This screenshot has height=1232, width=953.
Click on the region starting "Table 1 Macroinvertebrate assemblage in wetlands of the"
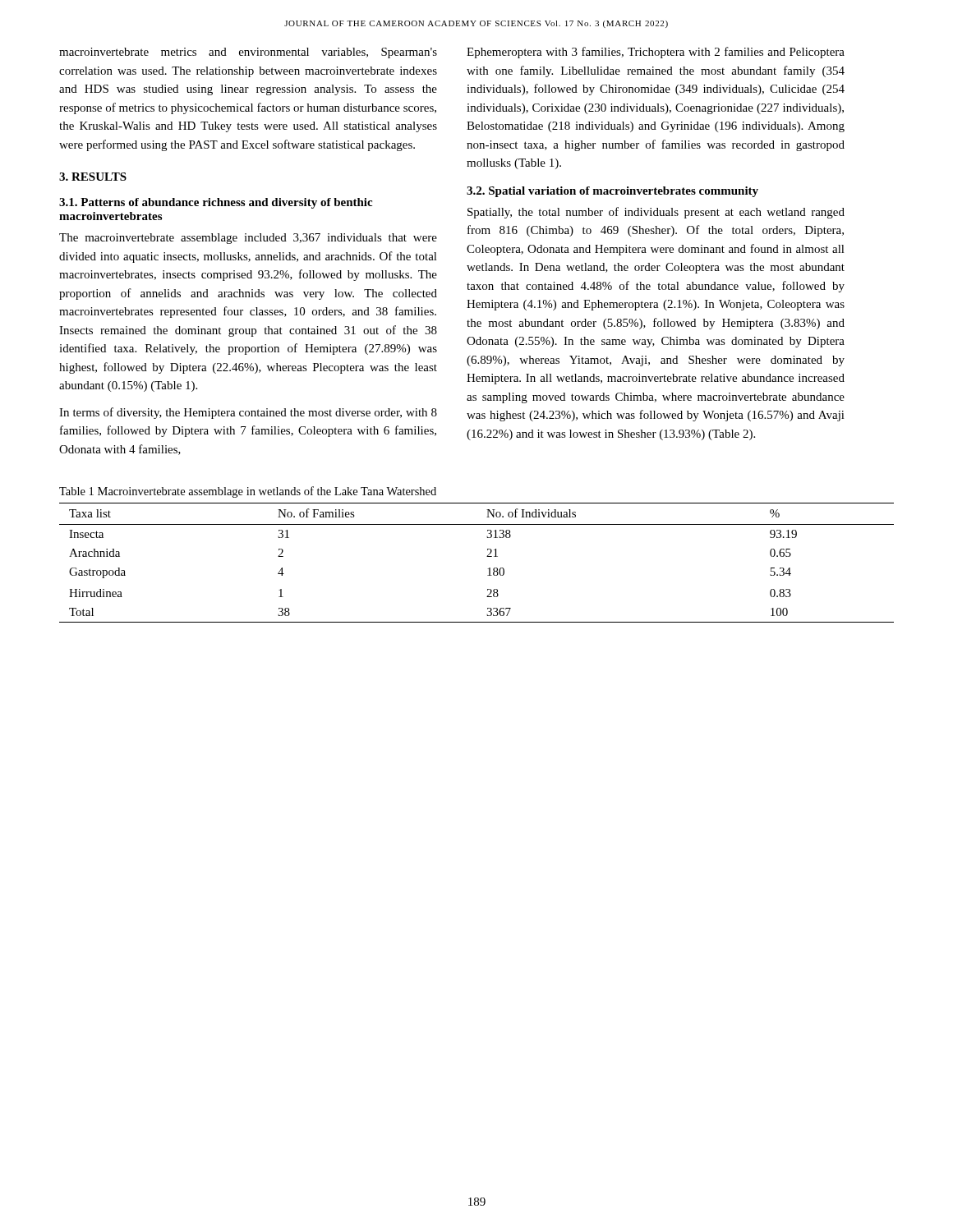248,491
